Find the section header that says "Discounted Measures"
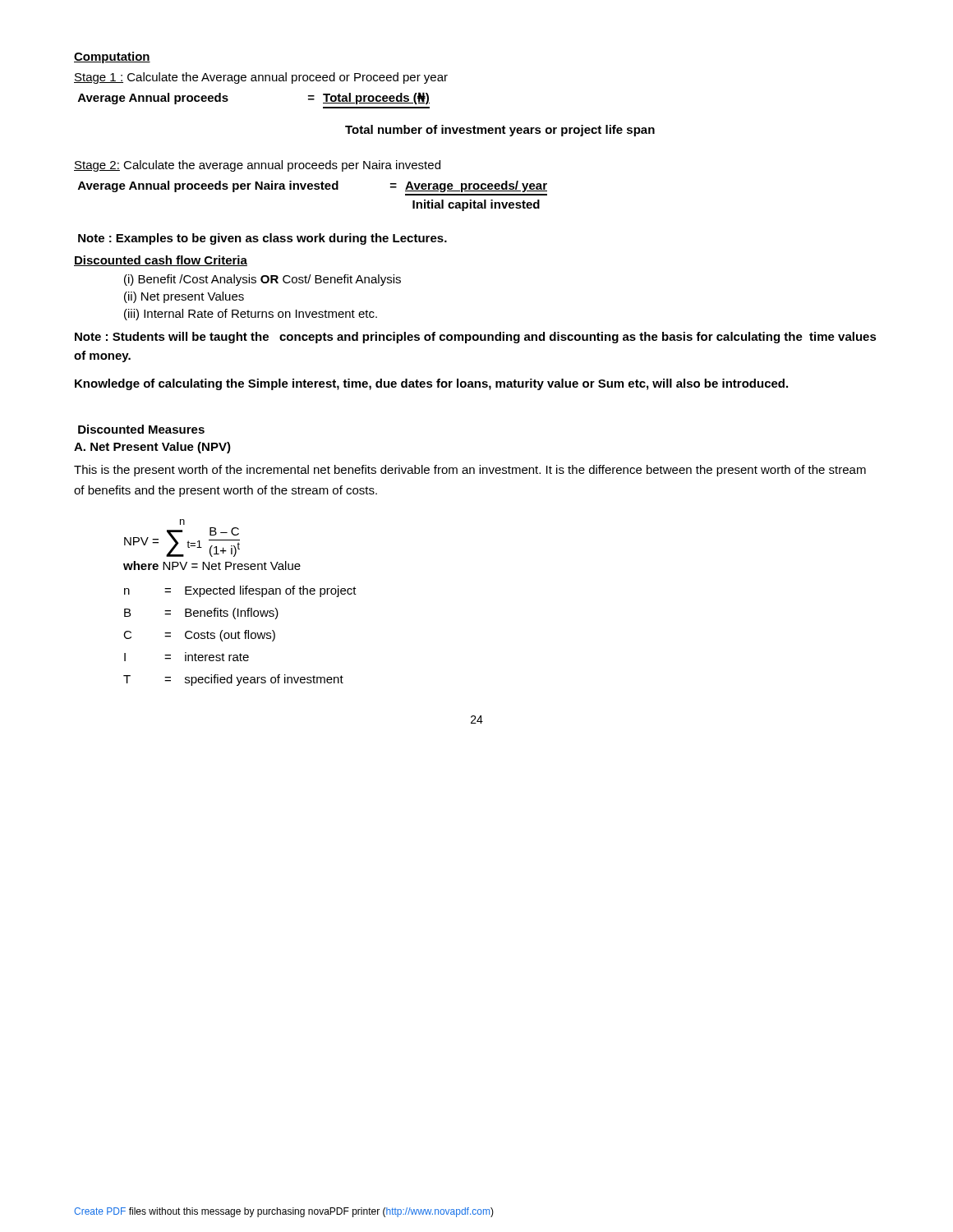This screenshot has height=1232, width=953. point(139,429)
